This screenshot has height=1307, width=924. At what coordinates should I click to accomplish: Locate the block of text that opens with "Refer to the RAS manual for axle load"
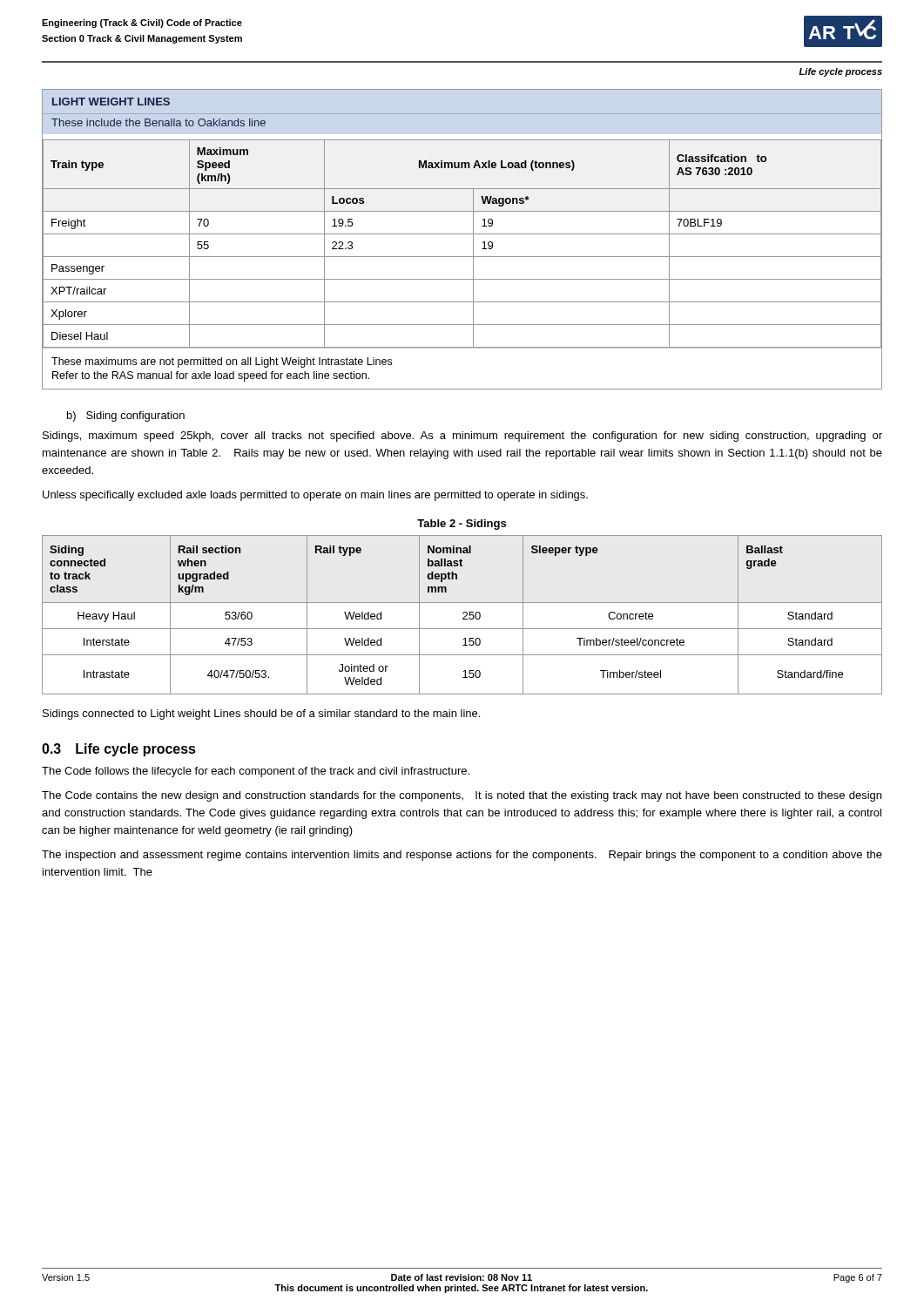pos(211,376)
